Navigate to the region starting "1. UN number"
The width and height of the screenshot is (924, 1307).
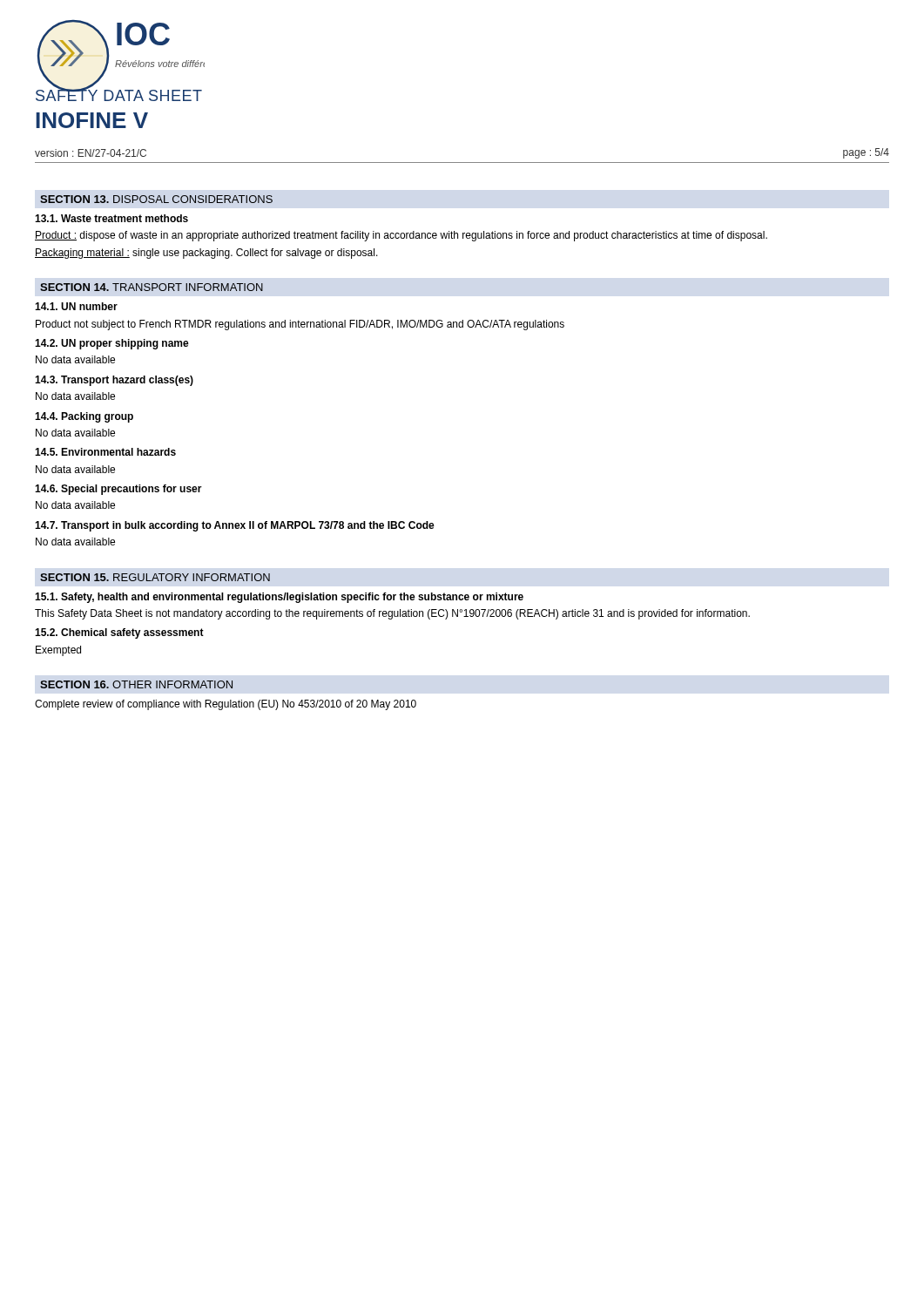click(x=76, y=307)
